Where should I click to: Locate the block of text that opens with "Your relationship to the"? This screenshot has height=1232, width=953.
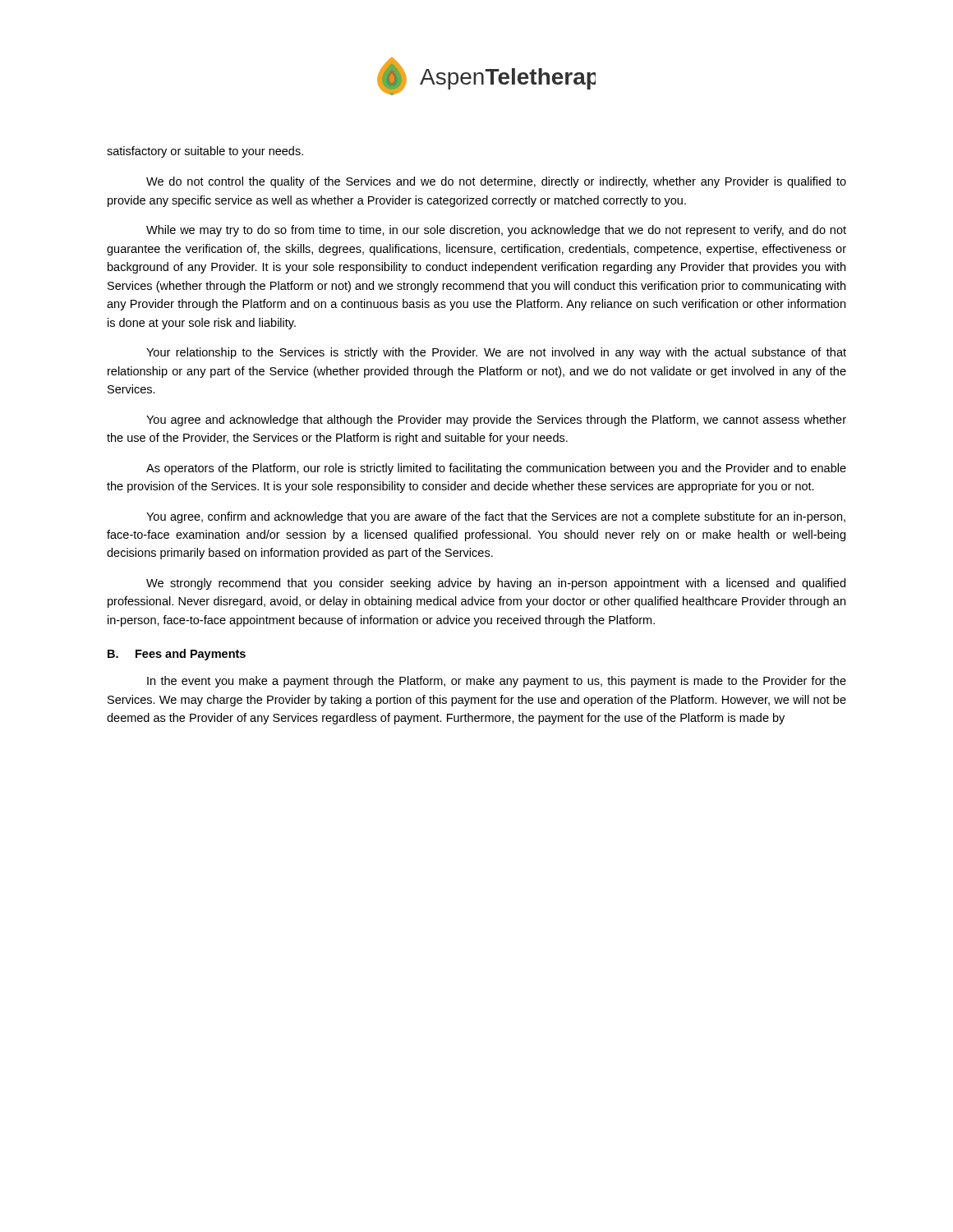click(476, 371)
